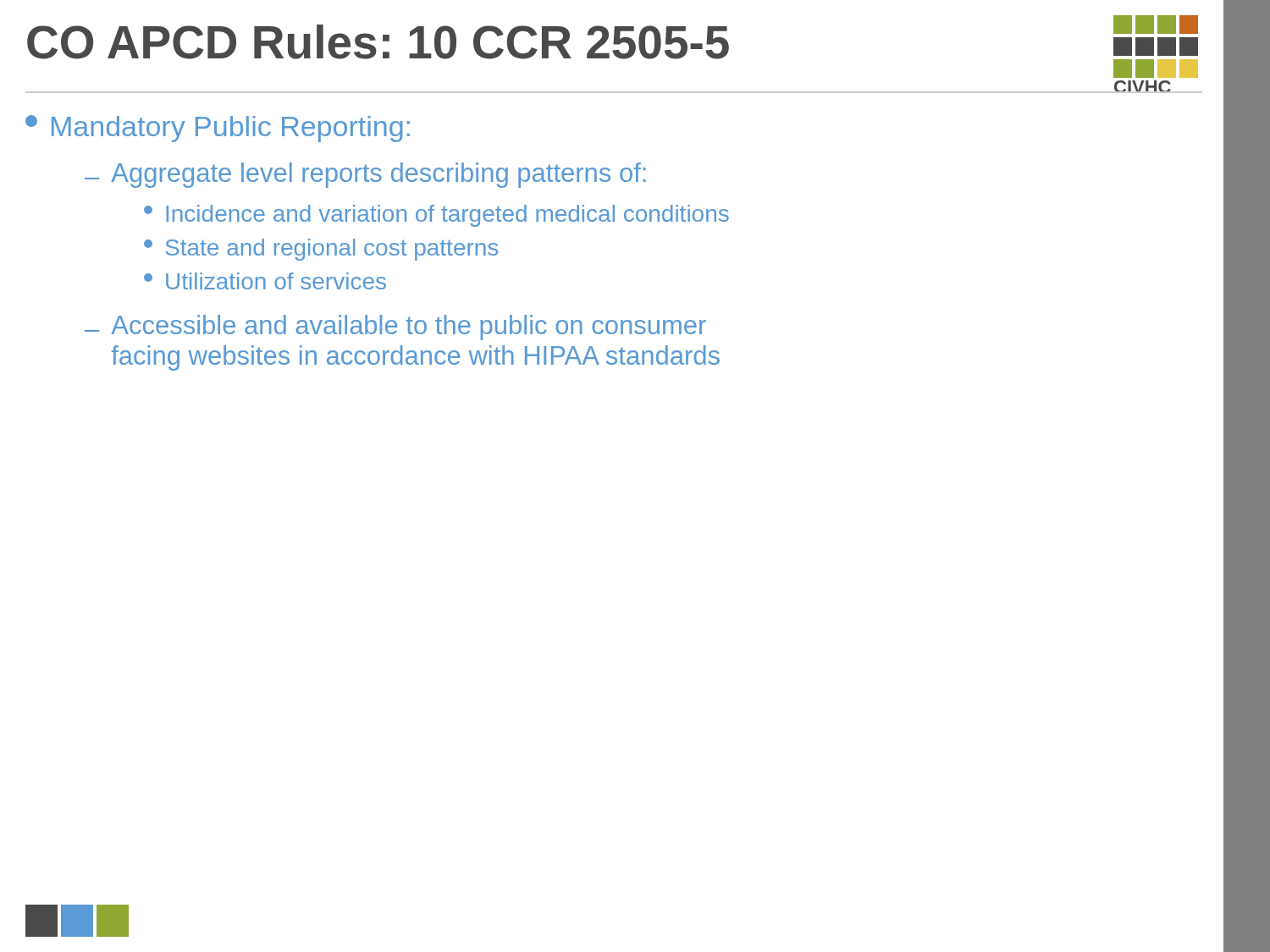Find the logo
Image resolution: width=1270 pixels, height=952 pixels.
coord(1160,57)
